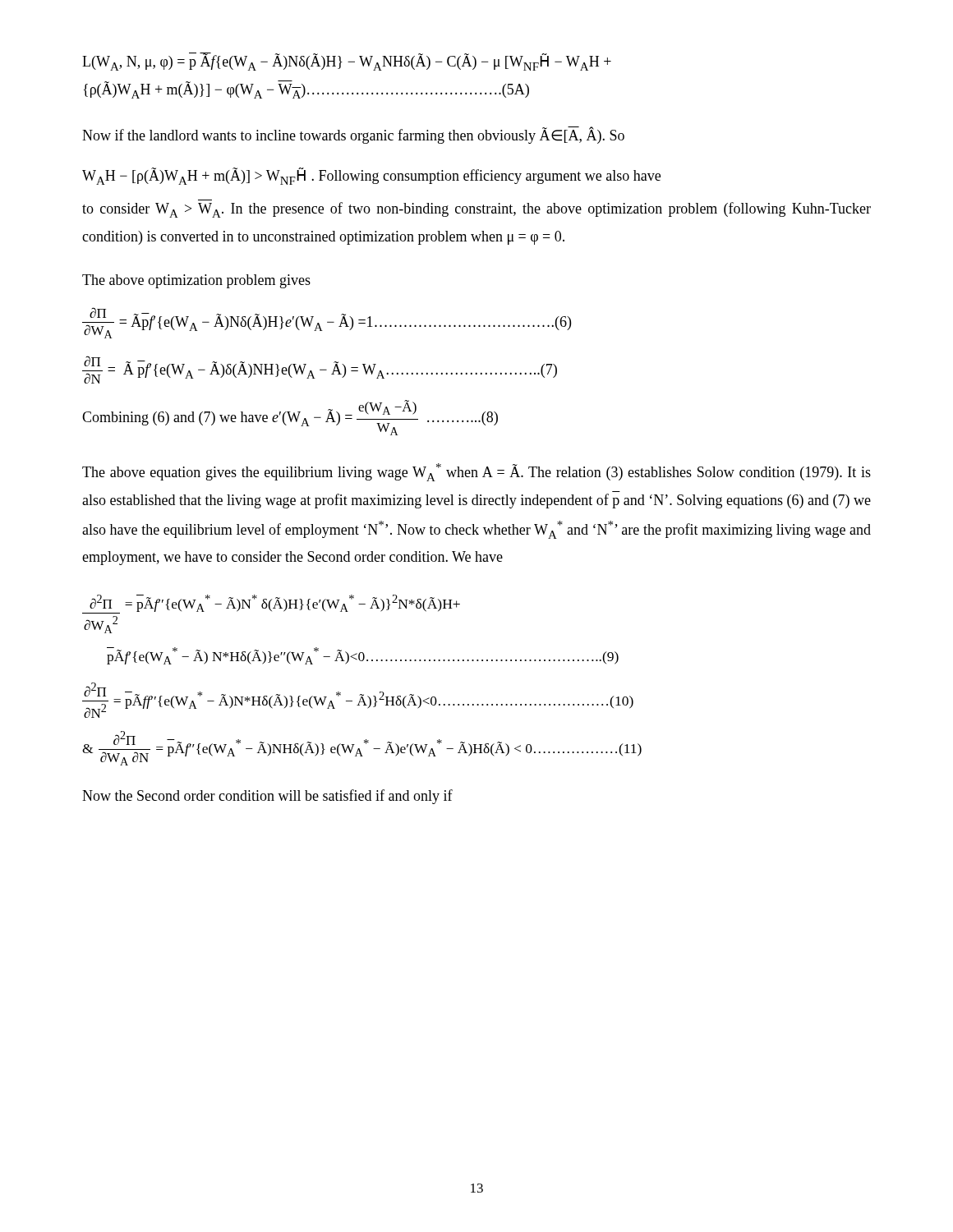
Task: Click the formula that begins "∂2Π ∂N2 = pÃff′′{e(WA* − Ã)N*Hδ(Ã)}{e(WA* −"
Action: click(x=358, y=701)
